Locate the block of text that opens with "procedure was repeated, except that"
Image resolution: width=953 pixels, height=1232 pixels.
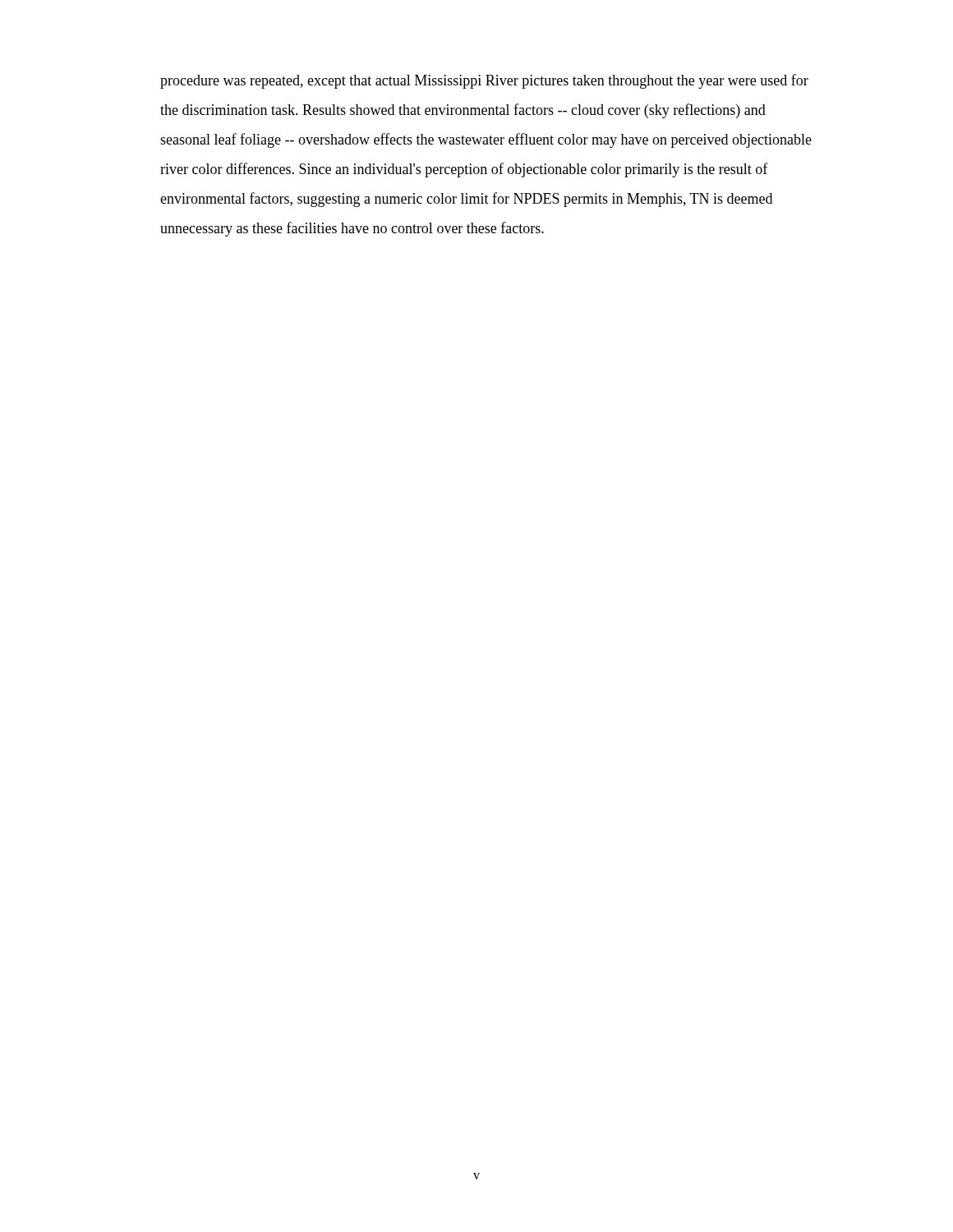point(486,154)
